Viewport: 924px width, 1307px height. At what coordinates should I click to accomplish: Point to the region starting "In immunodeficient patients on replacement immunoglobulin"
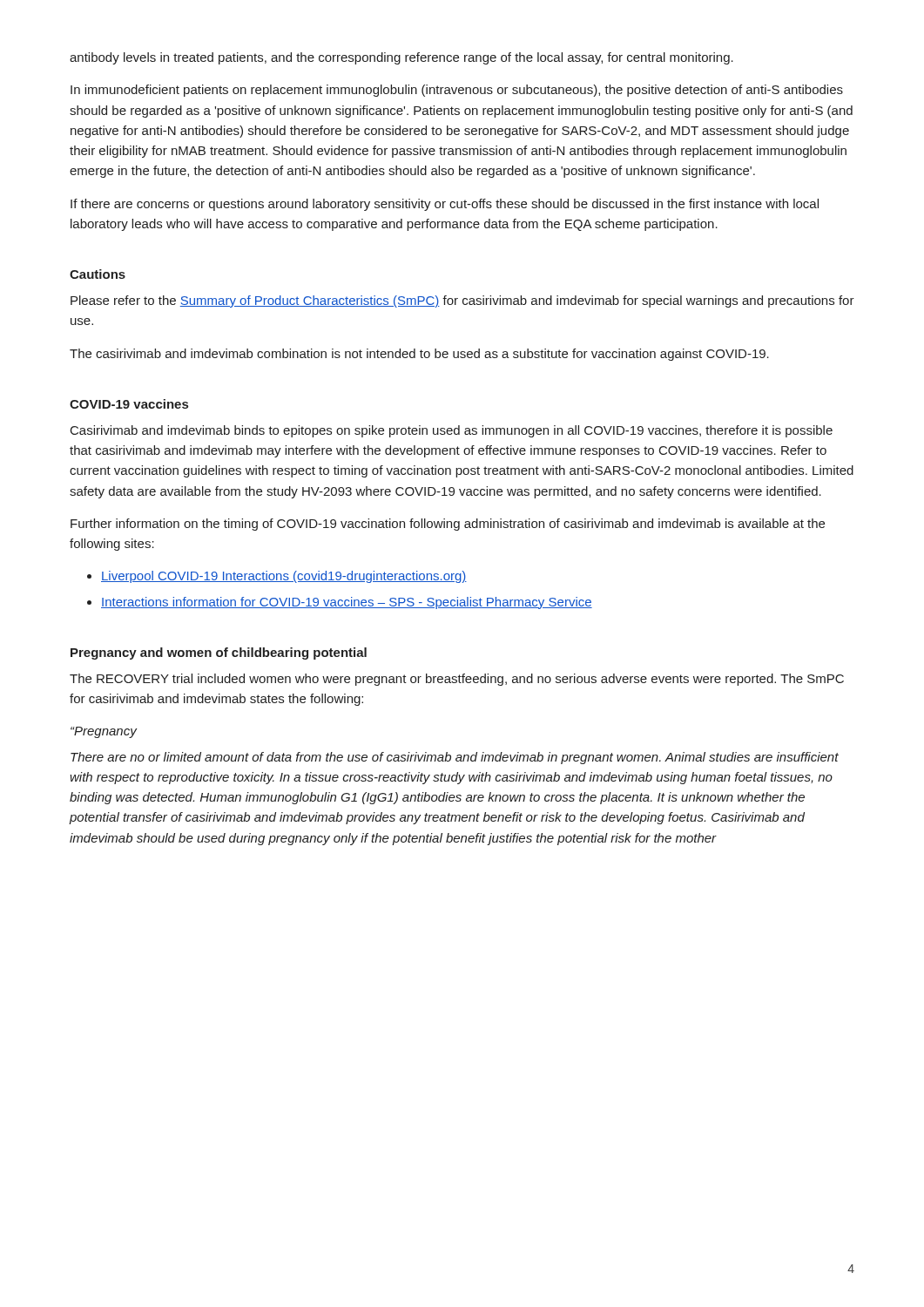tap(461, 130)
